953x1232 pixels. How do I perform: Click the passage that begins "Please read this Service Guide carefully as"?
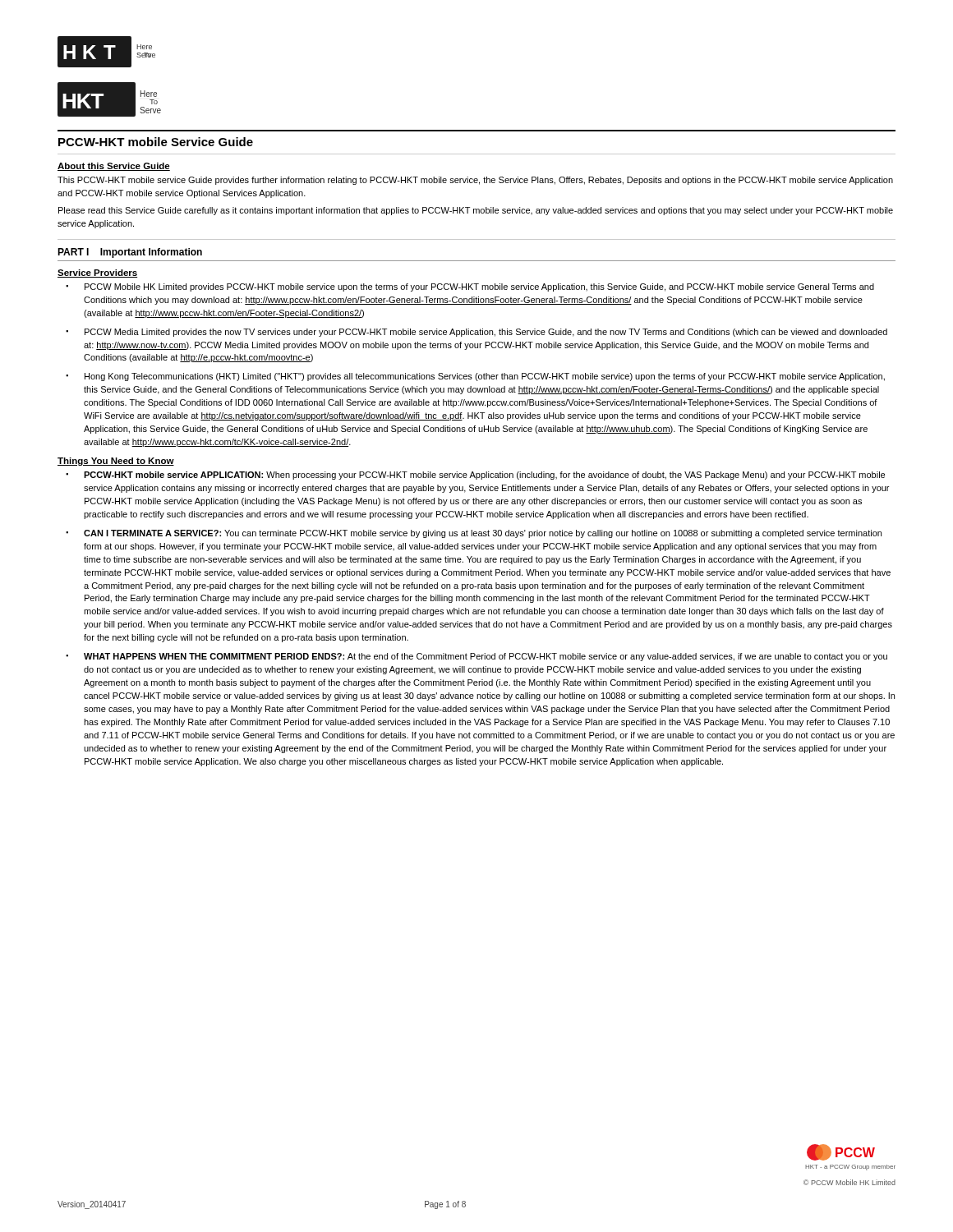[475, 217]
